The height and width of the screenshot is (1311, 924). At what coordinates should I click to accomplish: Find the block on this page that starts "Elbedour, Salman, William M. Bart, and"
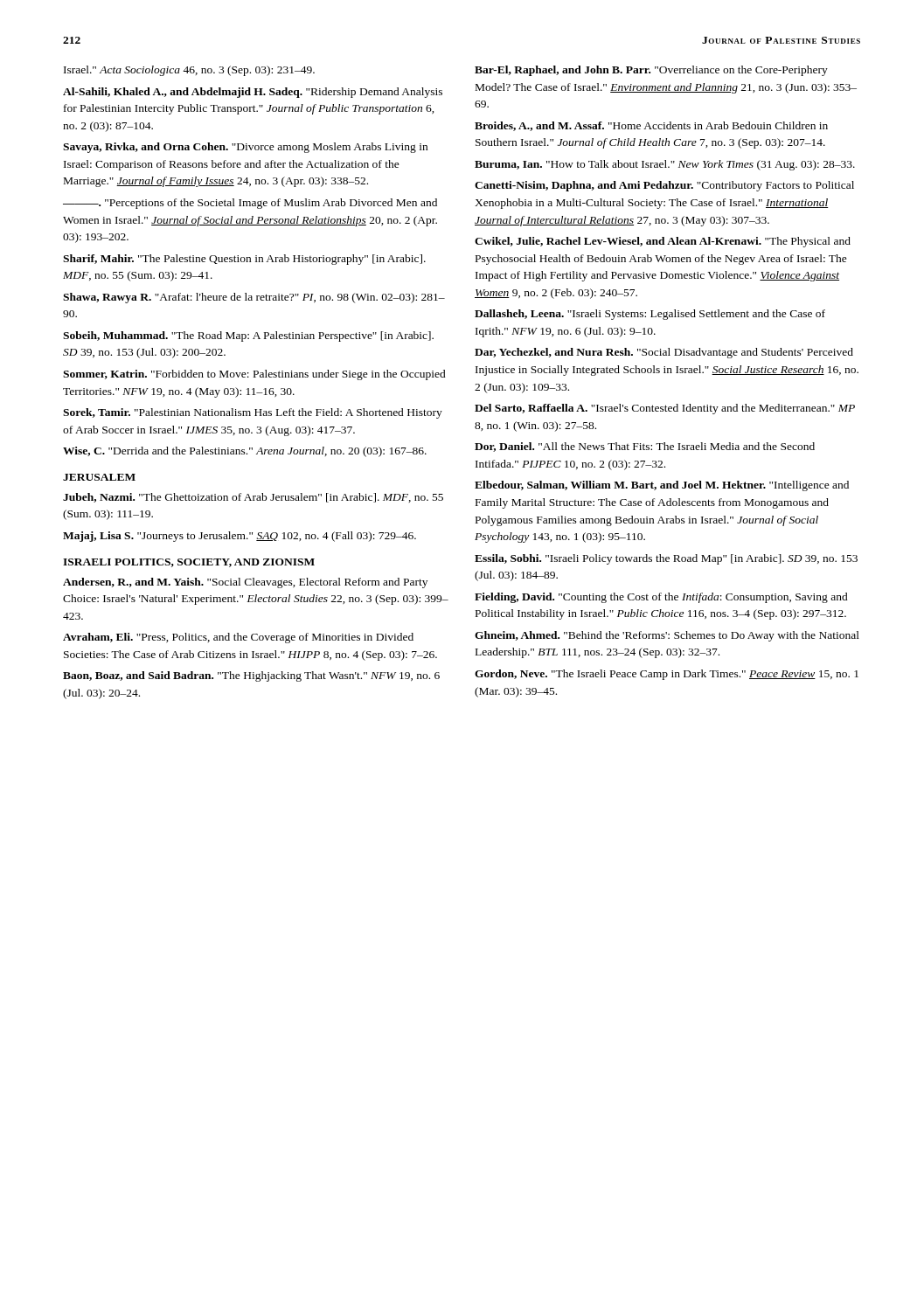click(662, 511)
